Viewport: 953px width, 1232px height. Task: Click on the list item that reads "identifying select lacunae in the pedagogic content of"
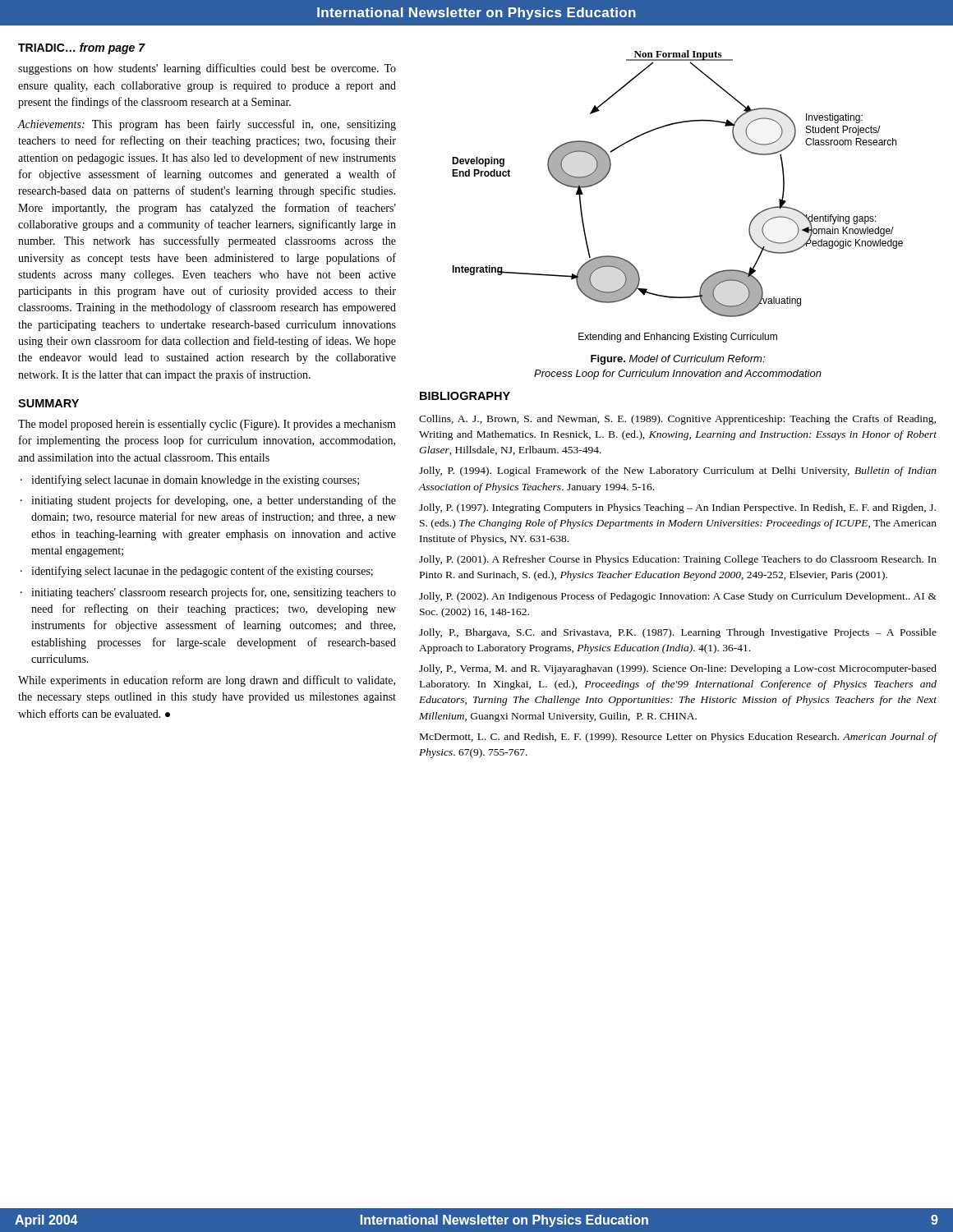pos(202,572)
